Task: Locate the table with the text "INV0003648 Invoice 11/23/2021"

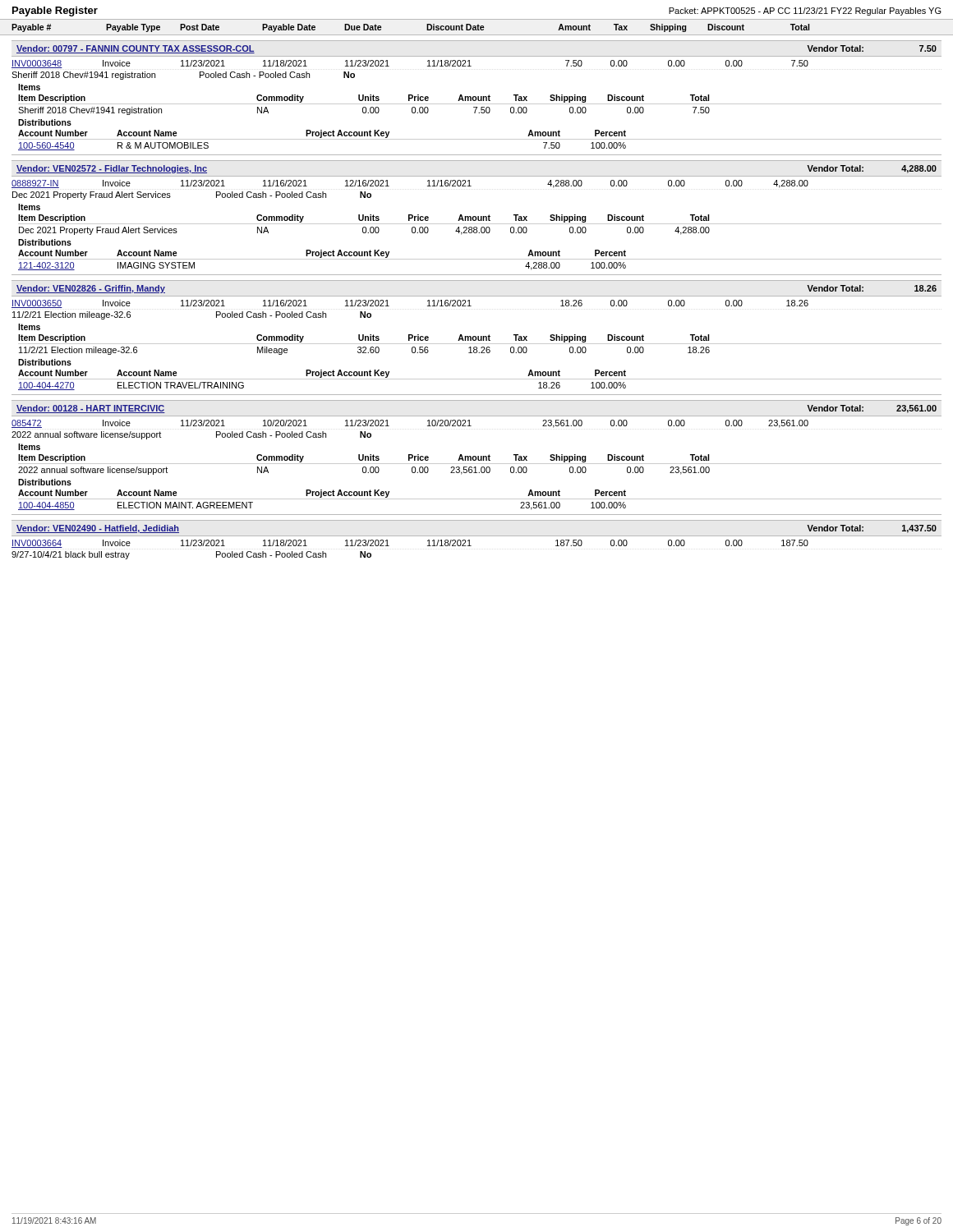Action: click(476, 104)
